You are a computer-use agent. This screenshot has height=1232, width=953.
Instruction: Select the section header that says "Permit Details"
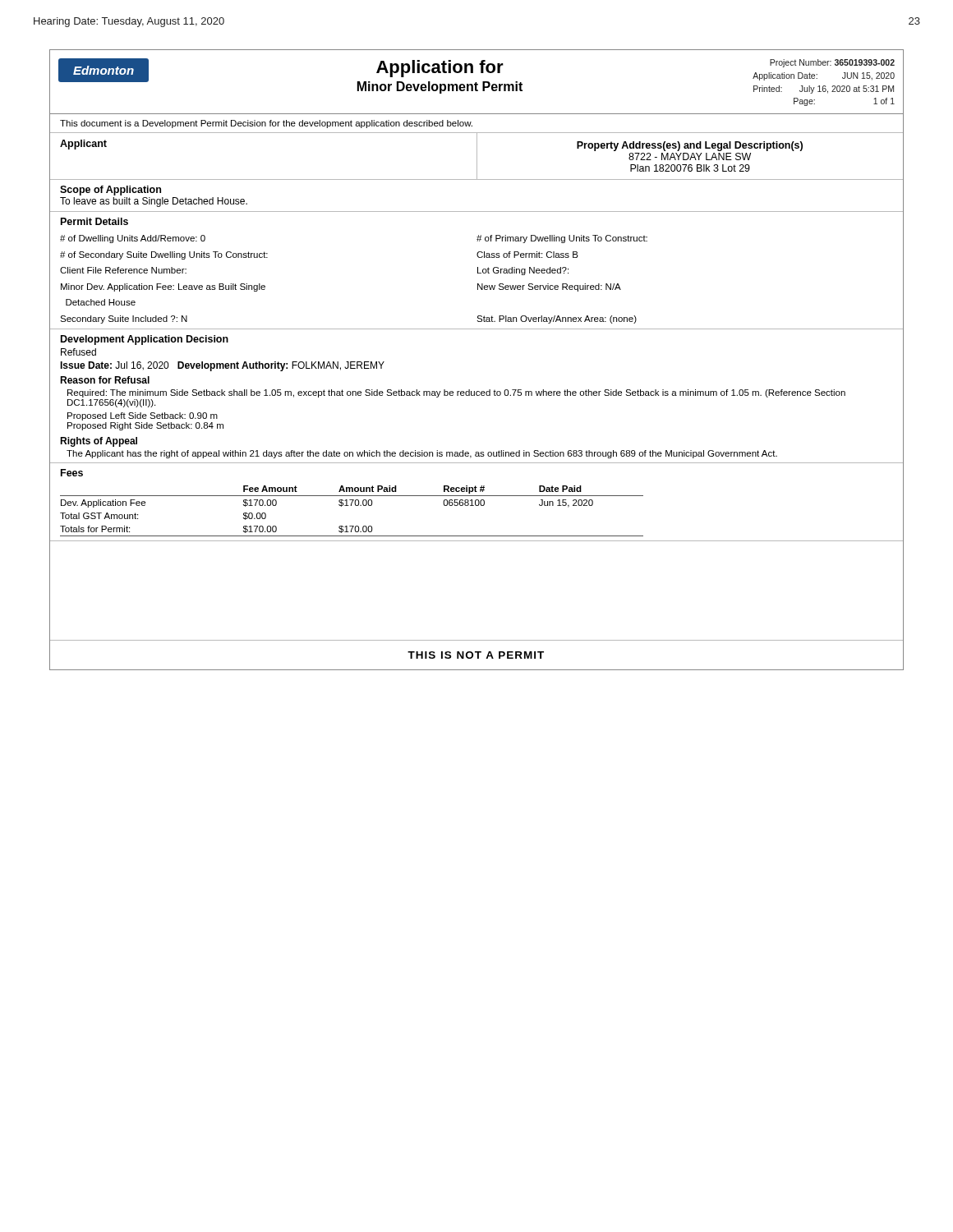[94, 222]
